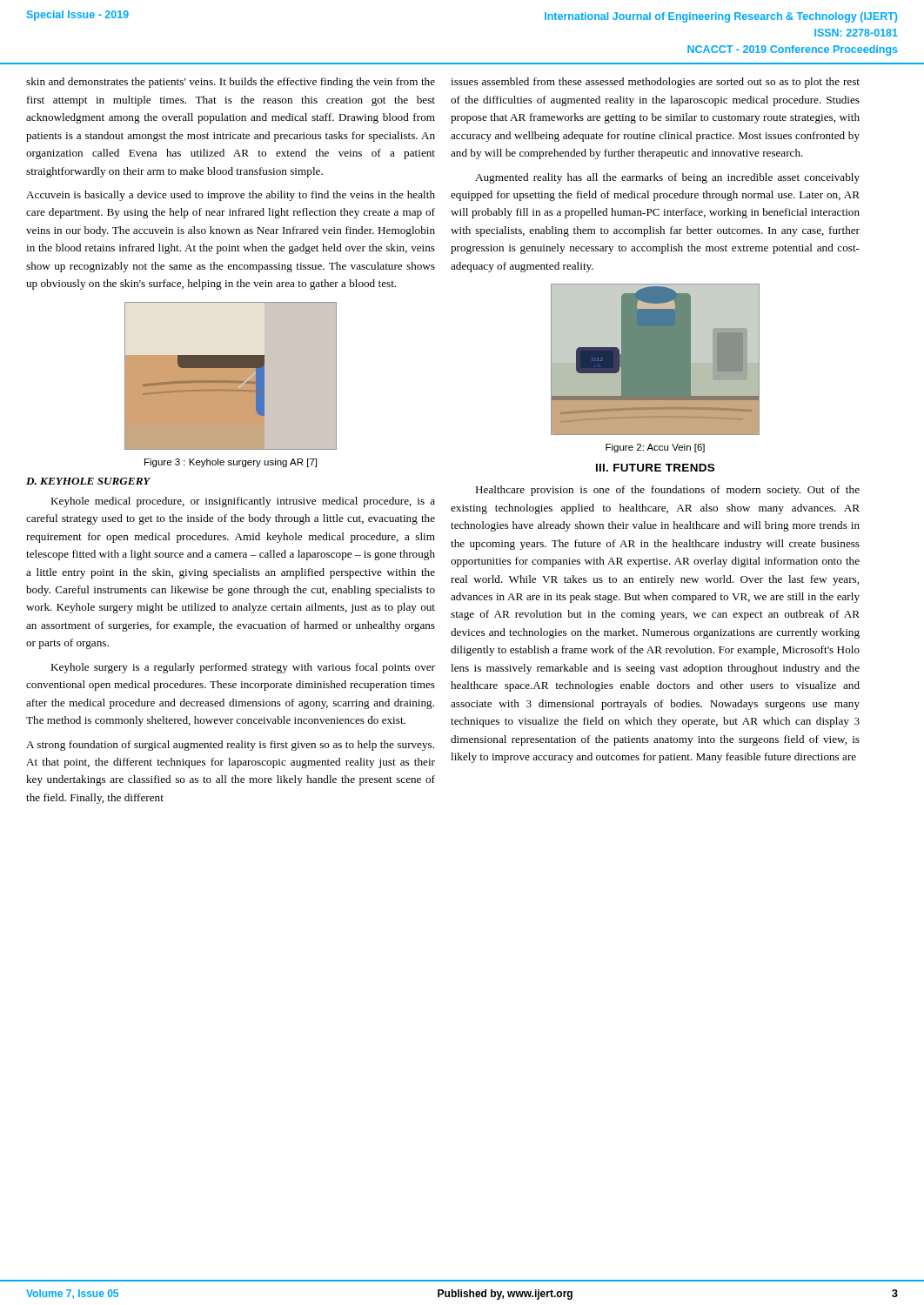Find the text block with the text "Augmented reality has all the"
Image resolution: width=924 pixels, height=1305 pixels.
(x=655, y=222)
